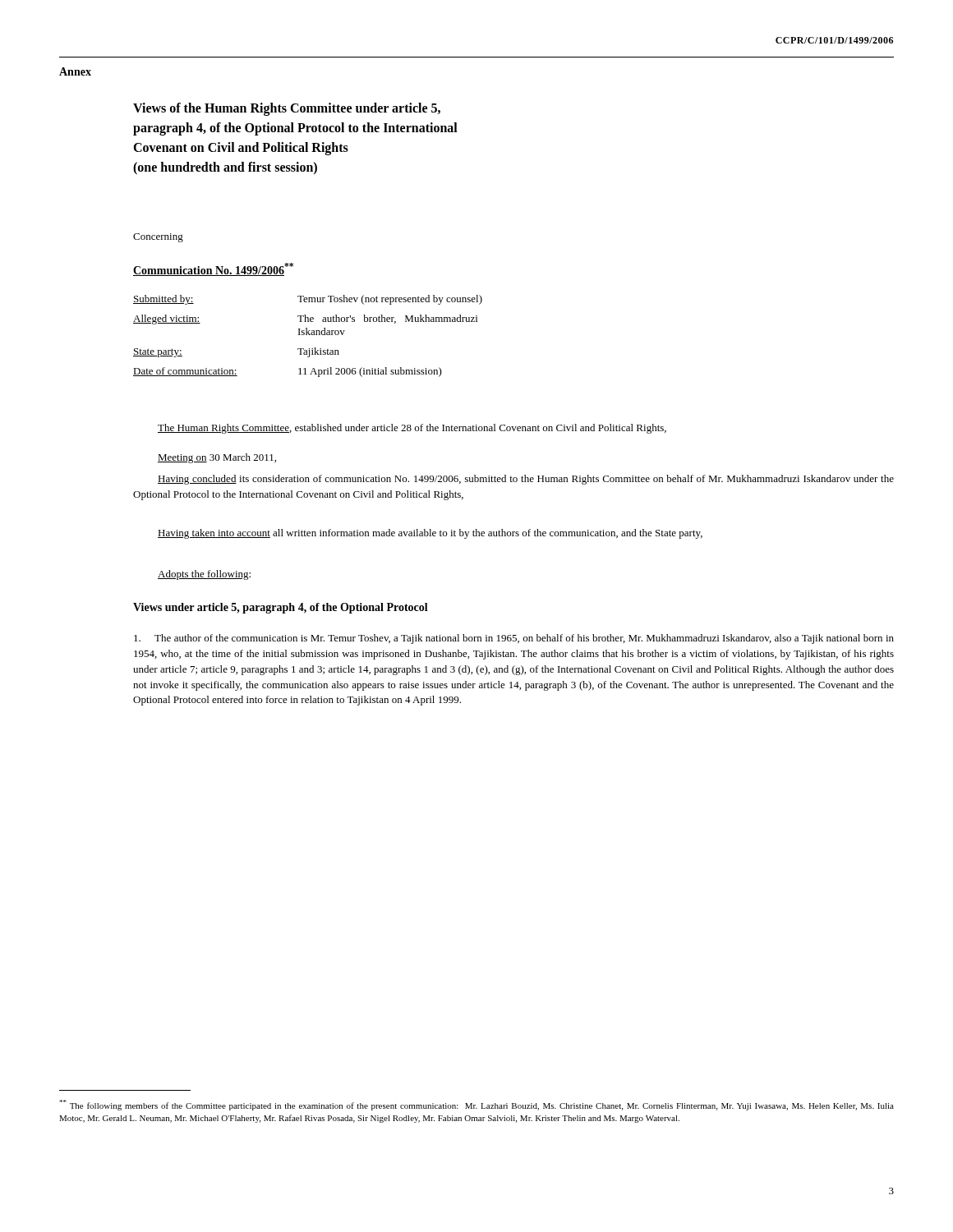Select the text block that reads "The Human Rights Committee,"
953x1232 pixels.
pos(412,428)
